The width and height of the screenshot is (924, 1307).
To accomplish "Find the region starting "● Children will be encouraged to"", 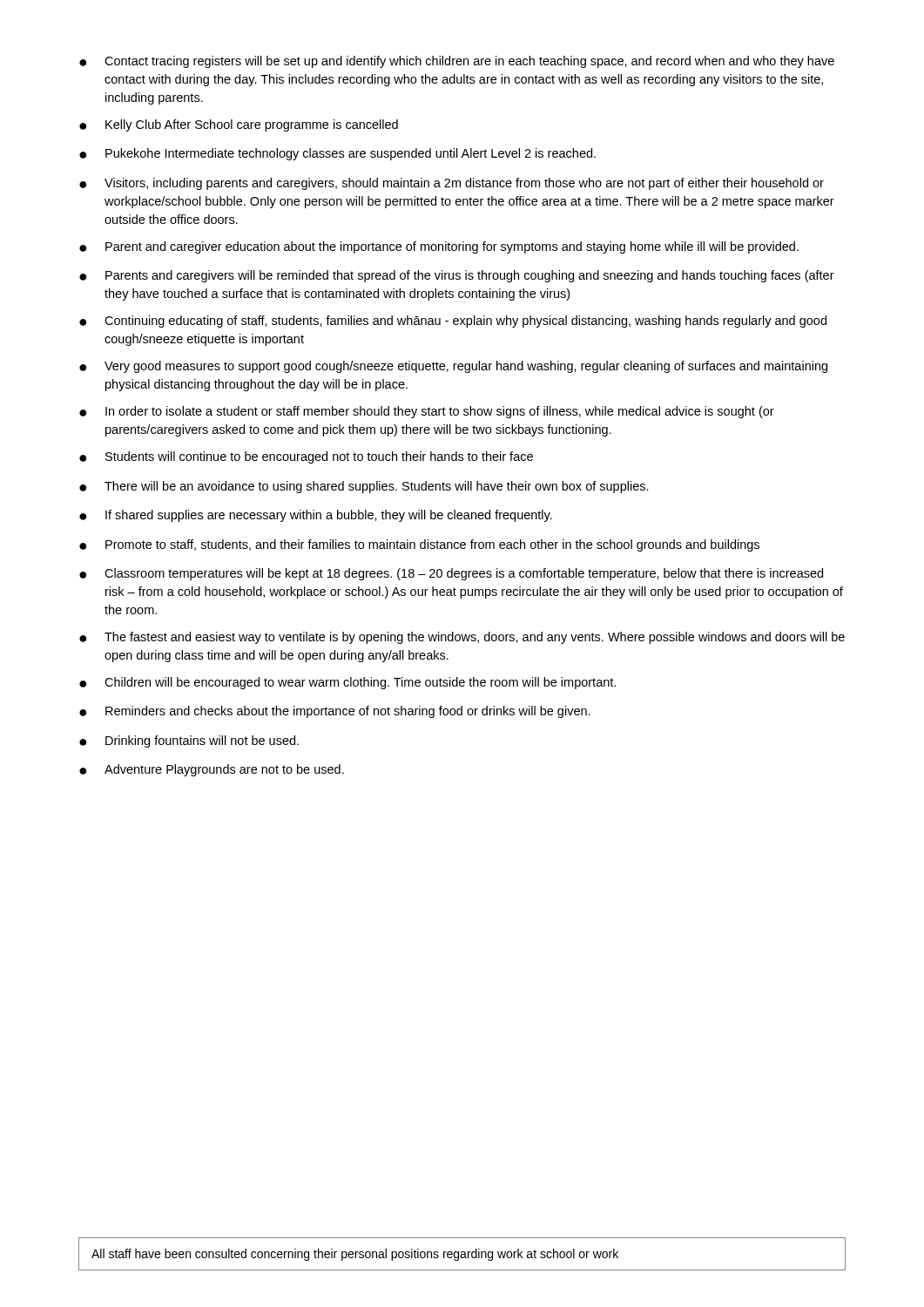I will pos(462,684).
